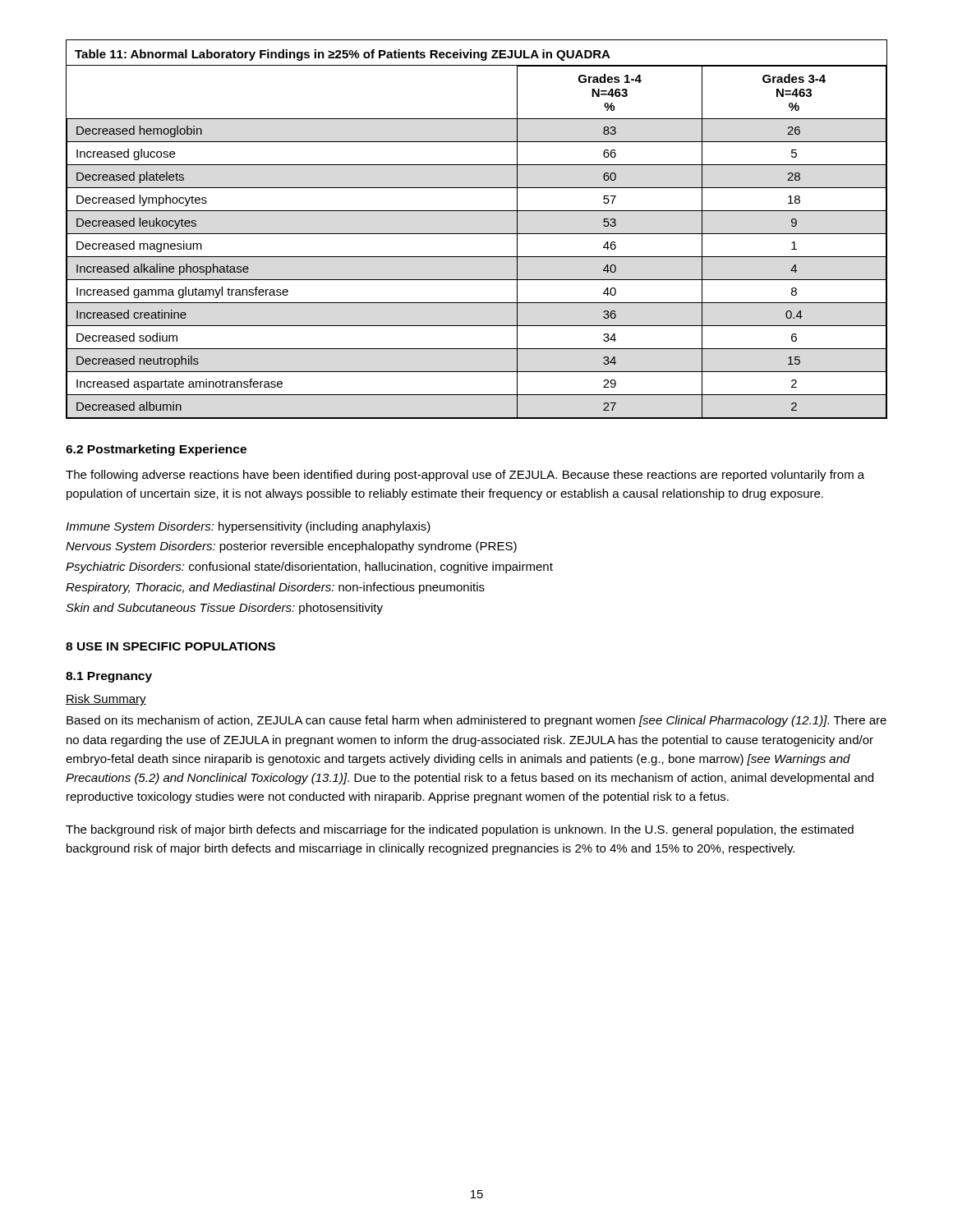Find the block on this page that starts "The following adverse reactions have"
953x1232 pixels.
pyautogui.click(x=465, y=484)
